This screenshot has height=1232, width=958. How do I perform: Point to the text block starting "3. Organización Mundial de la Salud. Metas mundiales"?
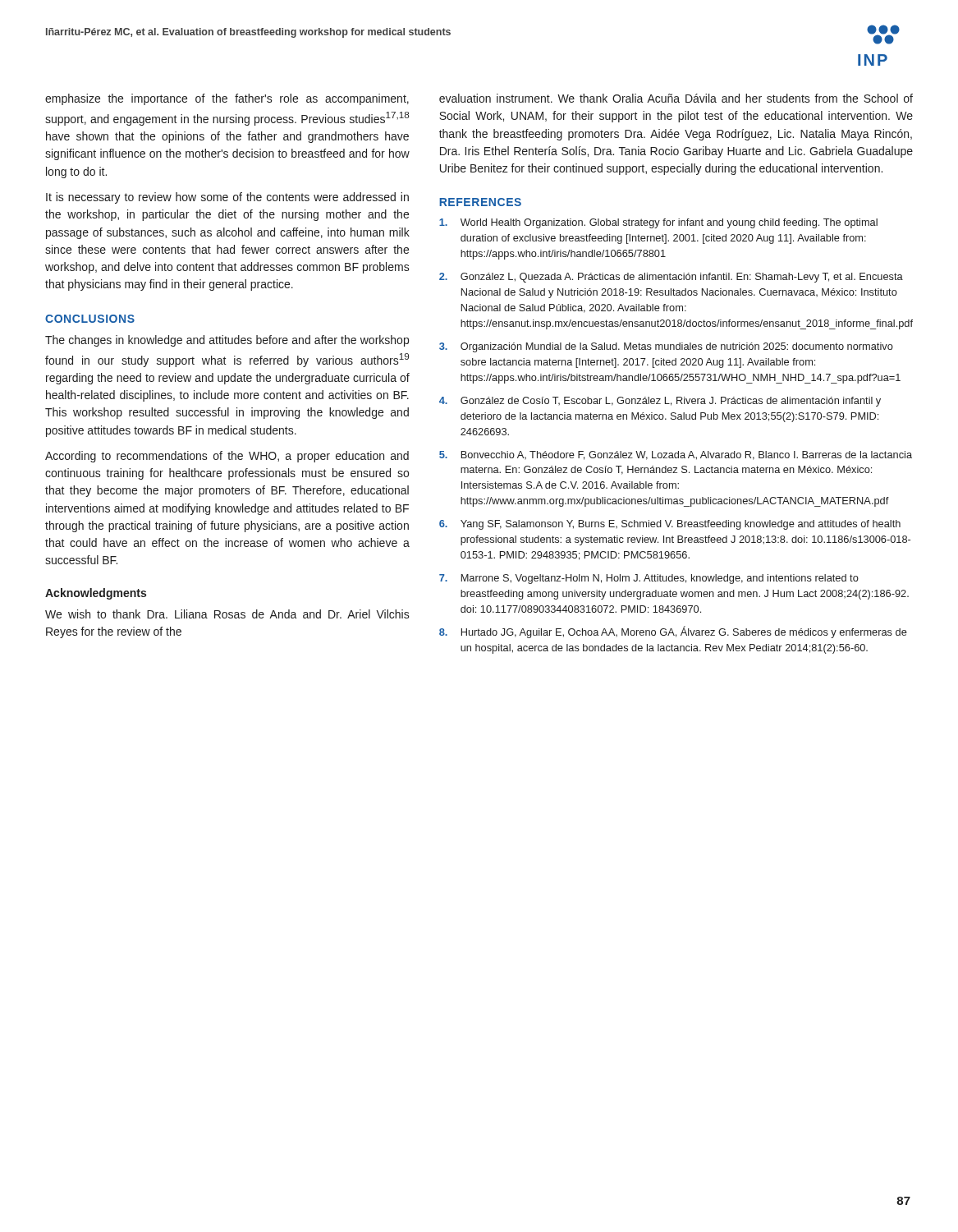click(676, 362)
